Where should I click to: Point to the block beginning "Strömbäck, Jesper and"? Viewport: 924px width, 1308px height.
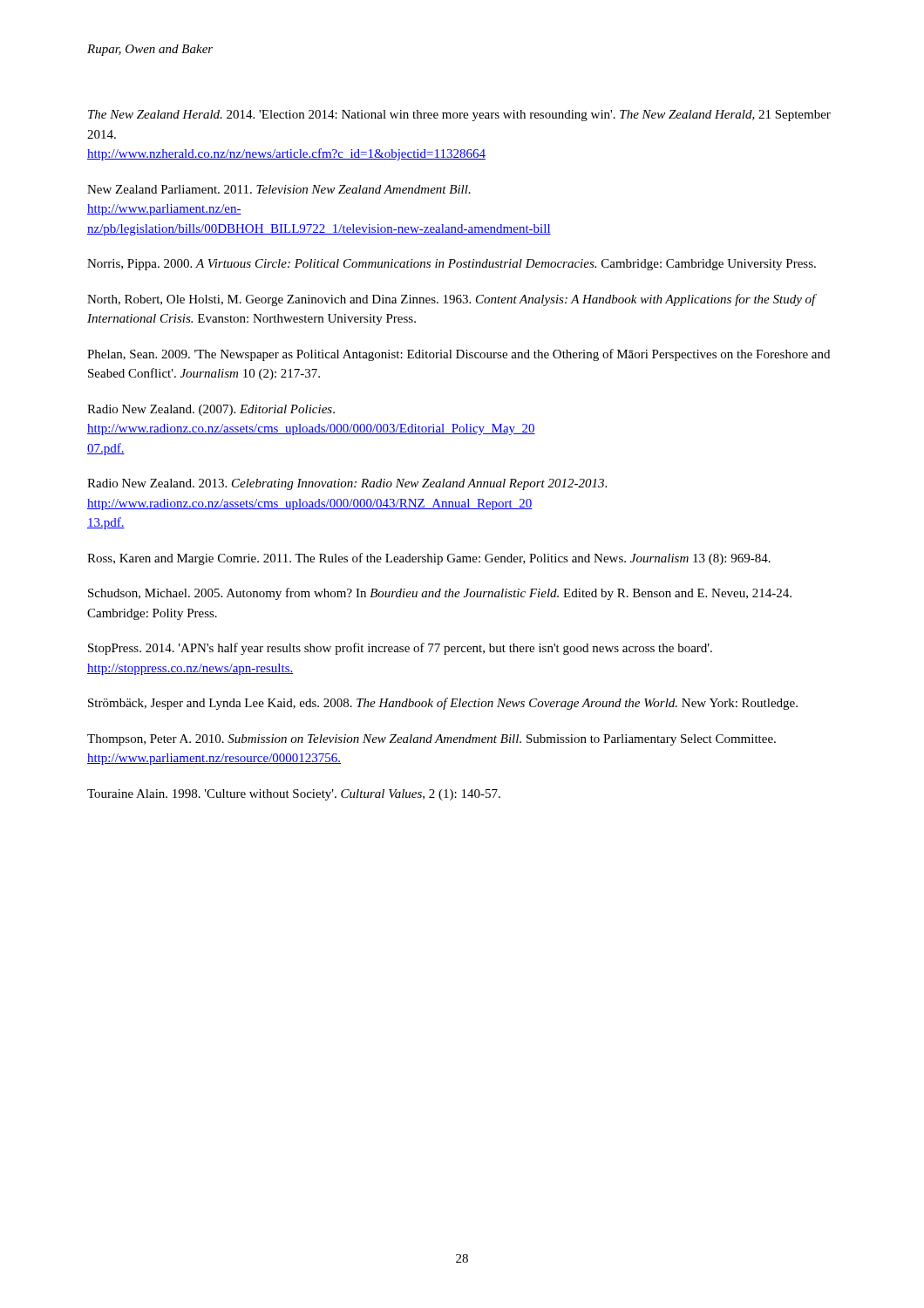point(443,703)
